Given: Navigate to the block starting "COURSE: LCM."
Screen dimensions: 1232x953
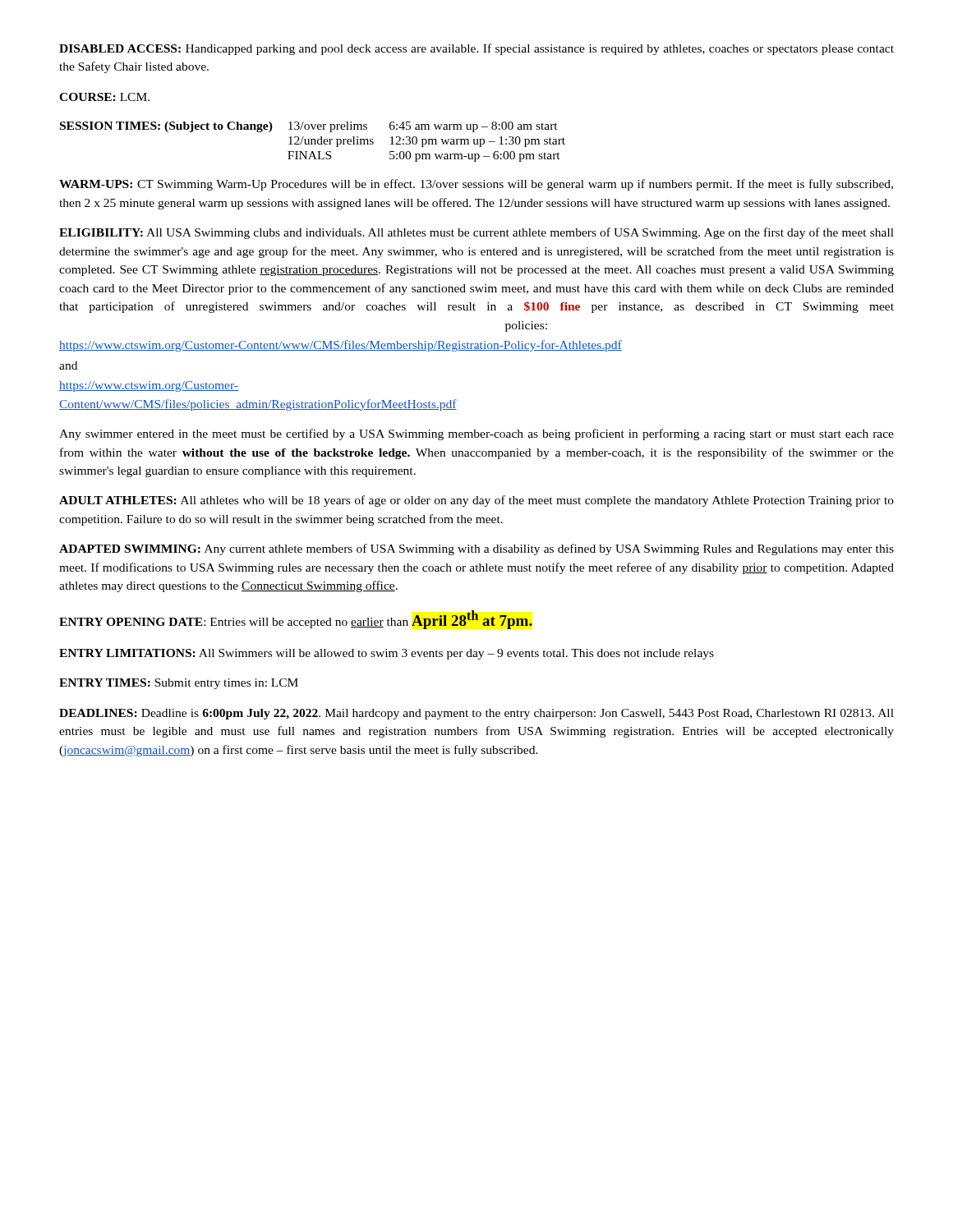Looking at the screenshot, I should [104, 97].
